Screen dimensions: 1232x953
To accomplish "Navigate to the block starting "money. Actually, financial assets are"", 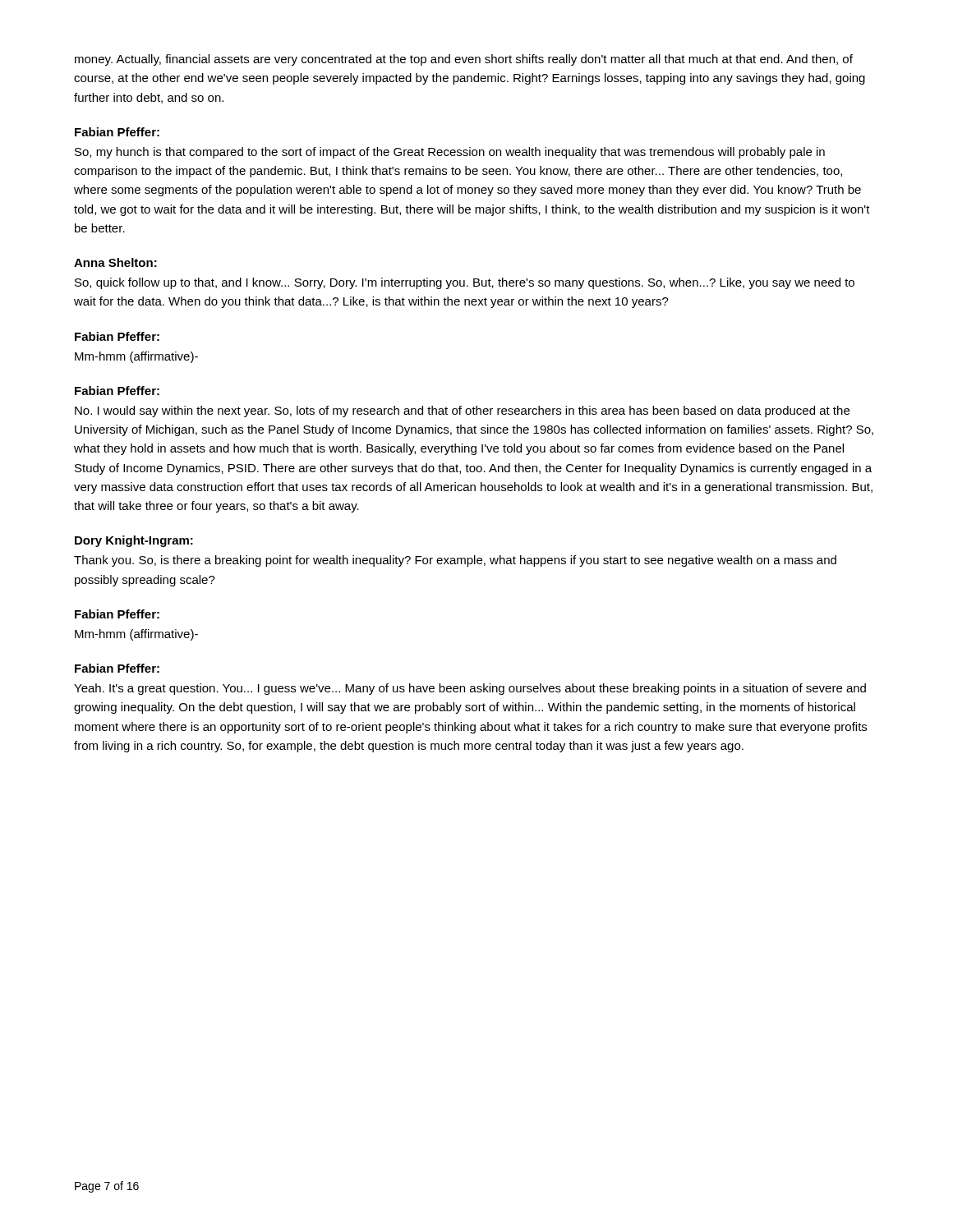I will pyautogui.click(x=470, y=78).
